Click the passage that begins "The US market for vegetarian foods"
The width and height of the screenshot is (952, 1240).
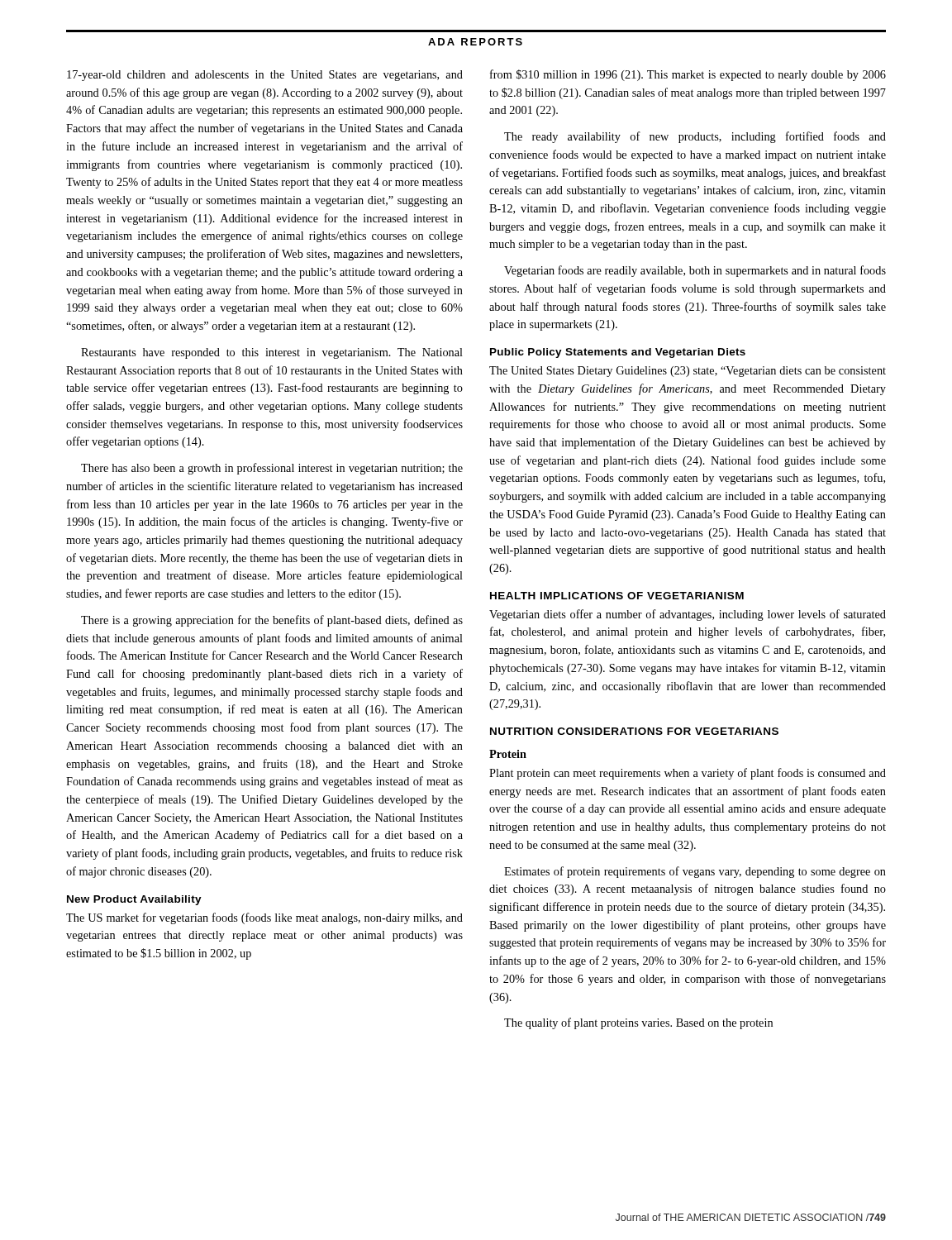(264, 936)
